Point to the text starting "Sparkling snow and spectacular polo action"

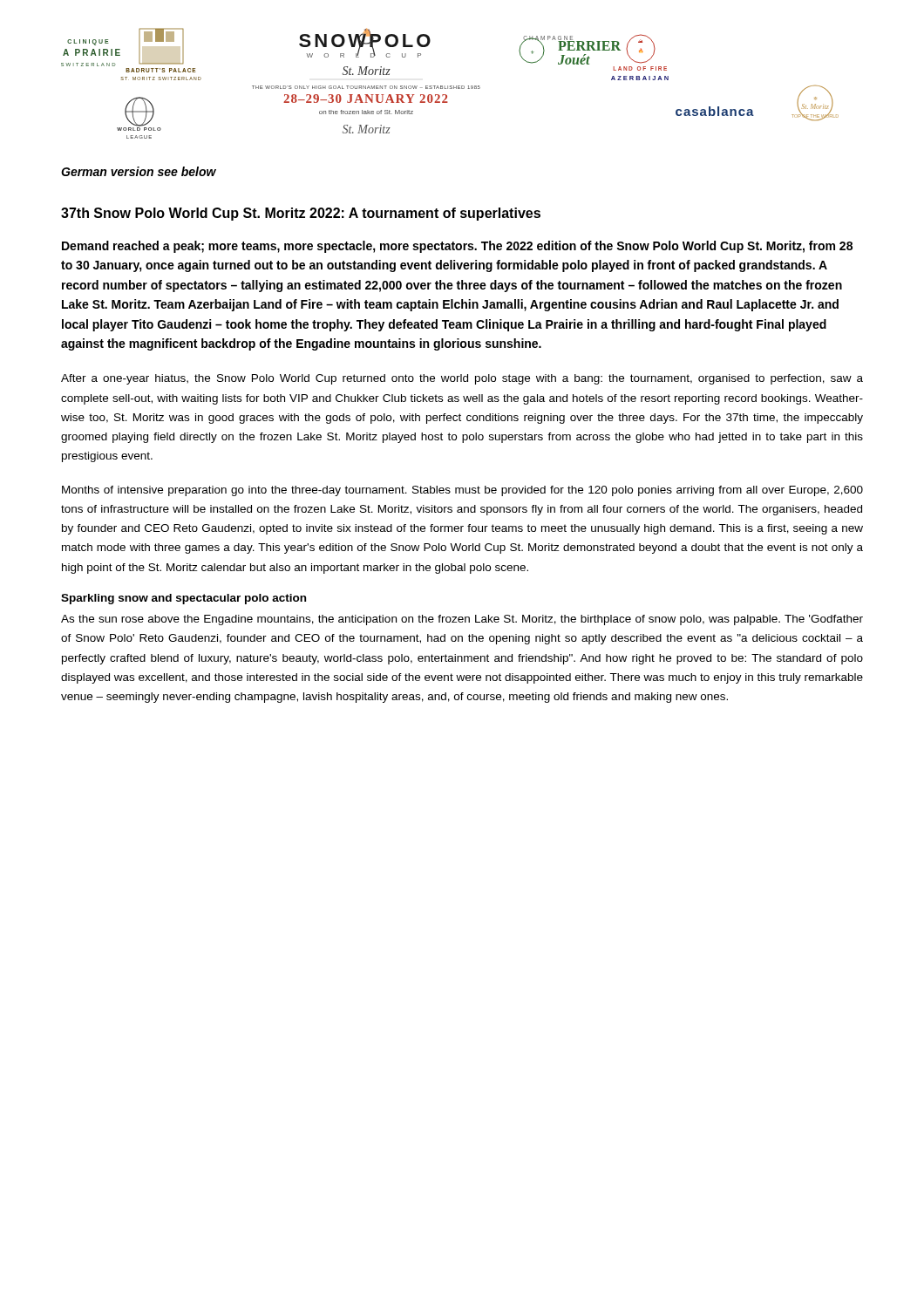click(x=184, y=598)
